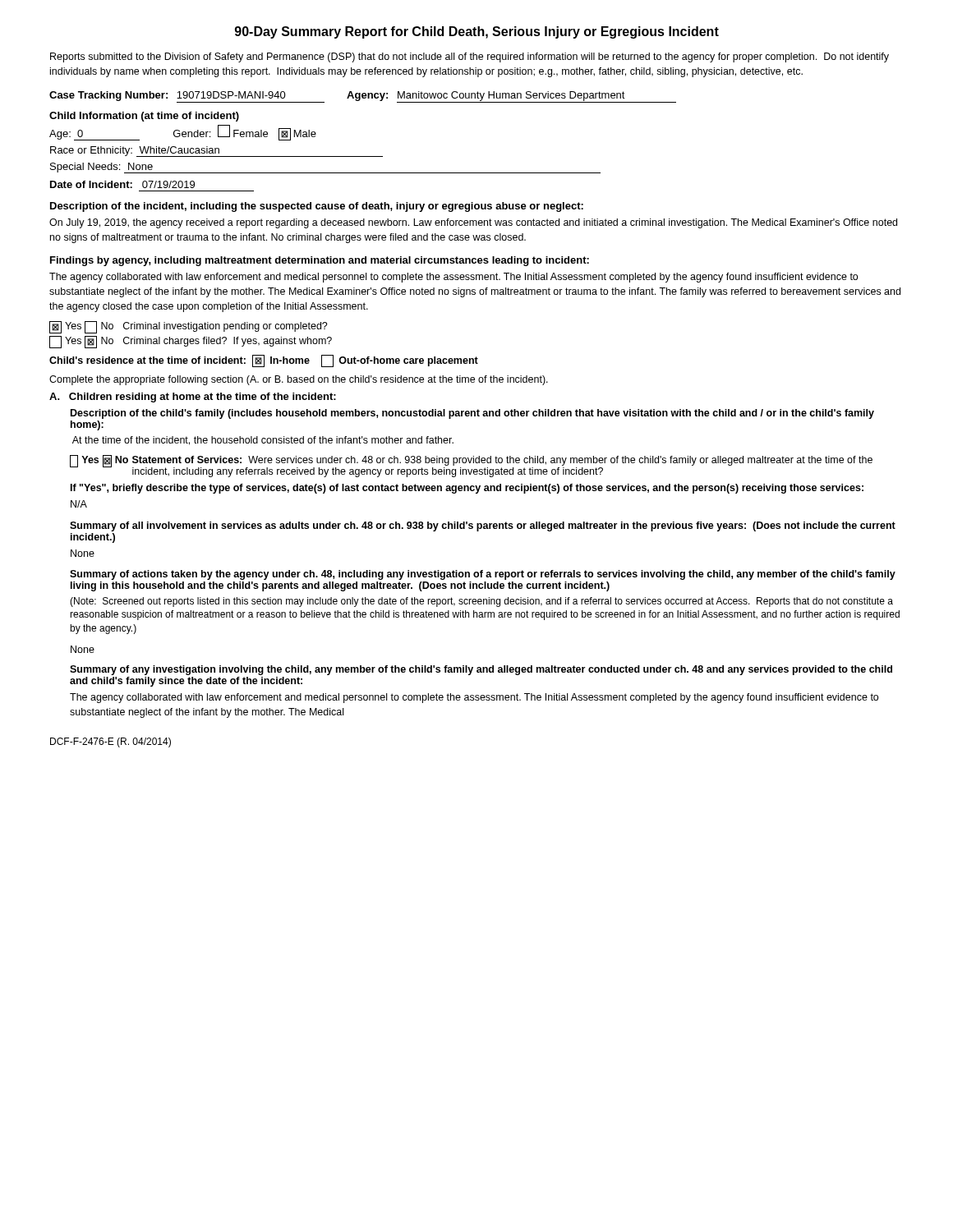Find the section header that reads "Findings by agency,"
This screenshot has width=953, height=1232.
319,260
